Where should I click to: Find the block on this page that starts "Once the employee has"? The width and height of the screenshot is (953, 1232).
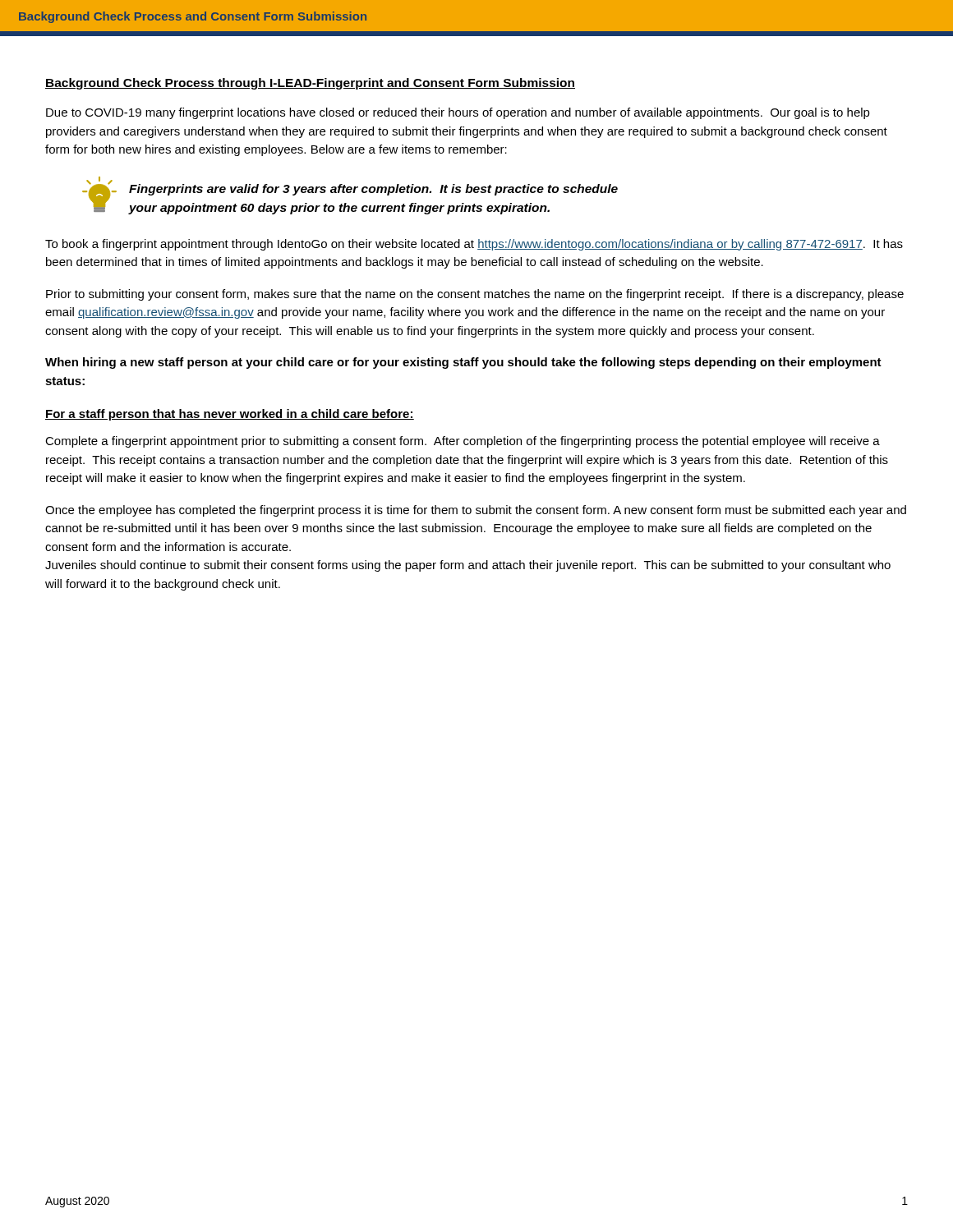pos(476,511)
